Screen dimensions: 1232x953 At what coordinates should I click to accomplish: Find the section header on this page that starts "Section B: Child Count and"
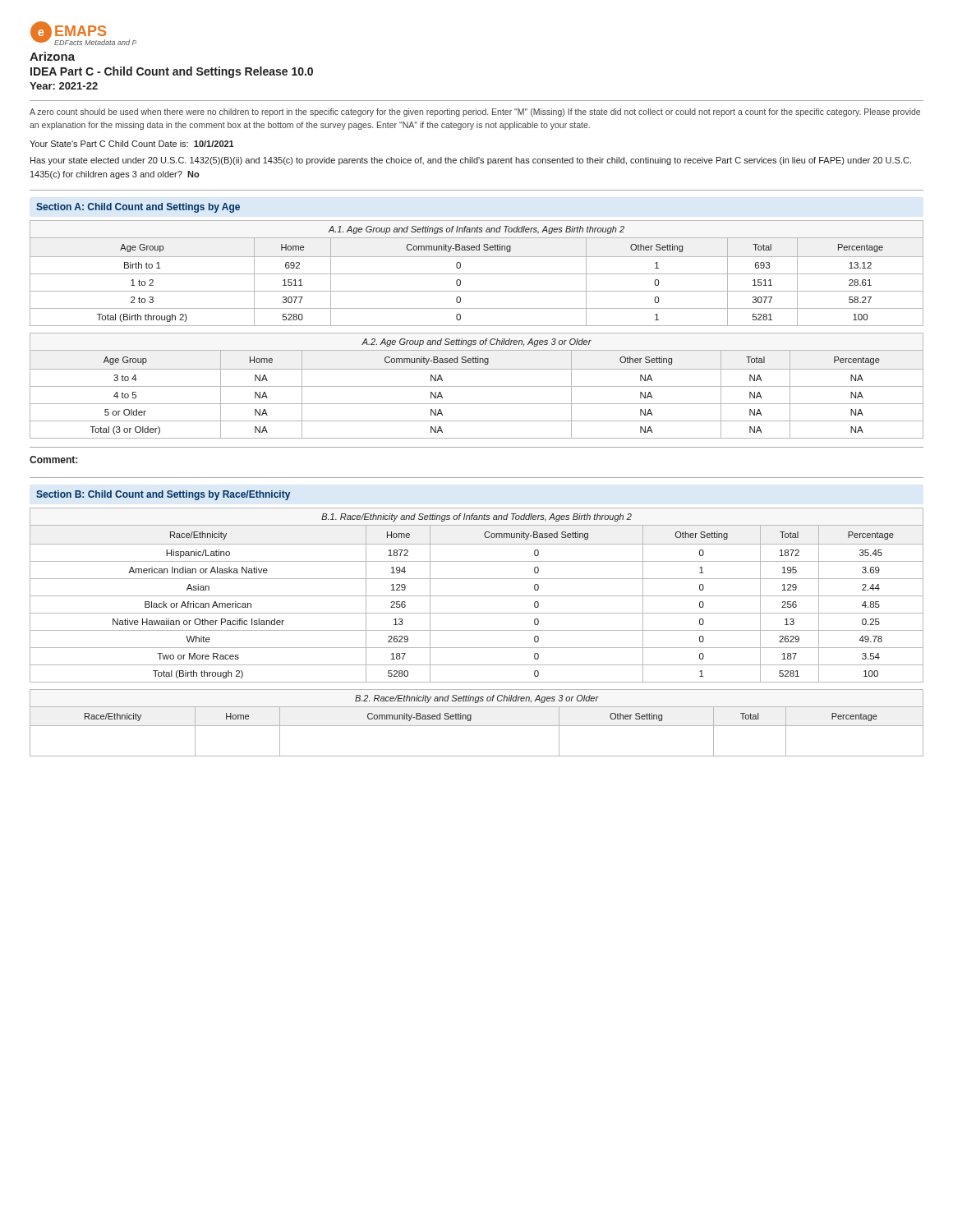163,494
